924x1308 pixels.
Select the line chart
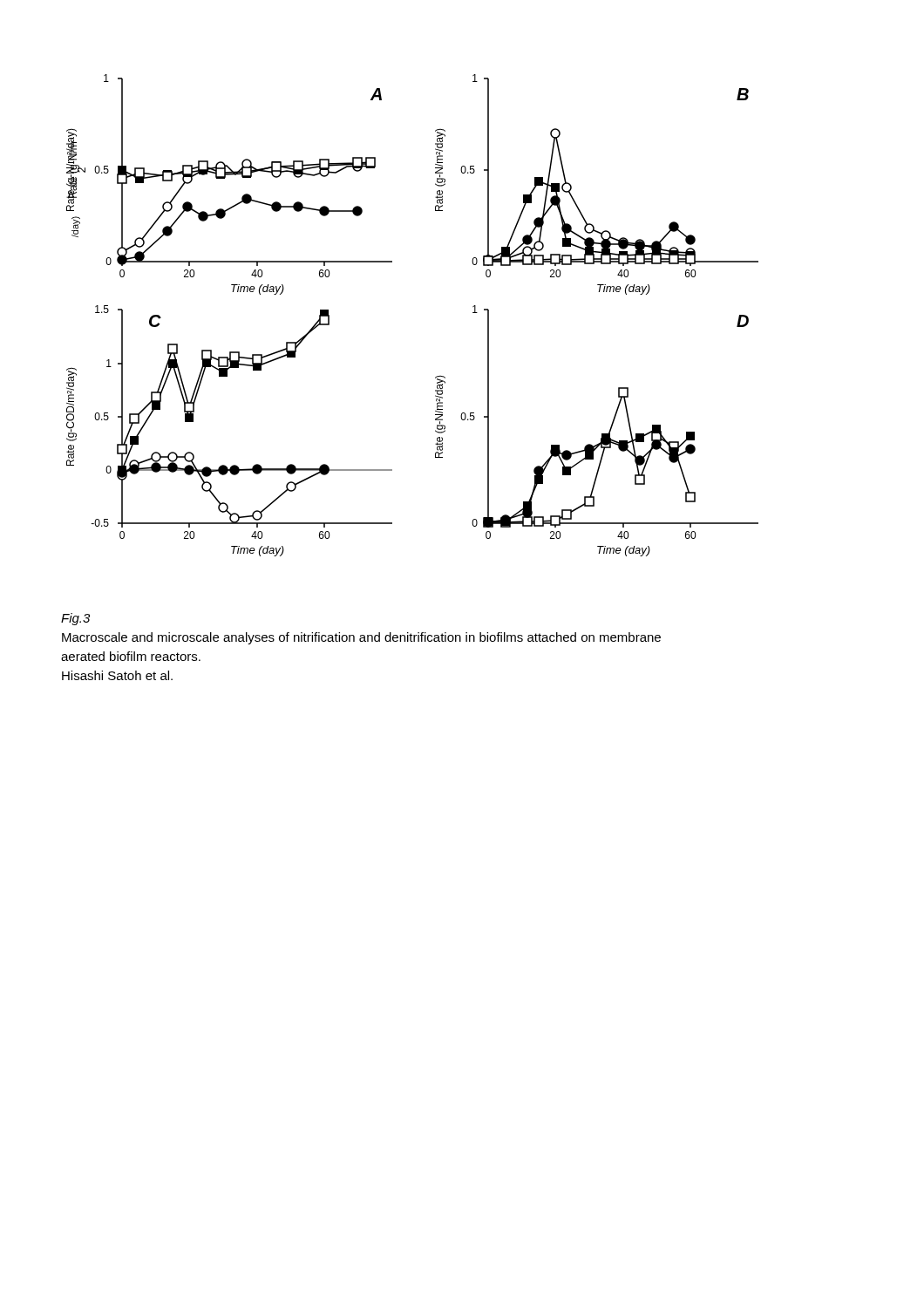click(445, 305)
